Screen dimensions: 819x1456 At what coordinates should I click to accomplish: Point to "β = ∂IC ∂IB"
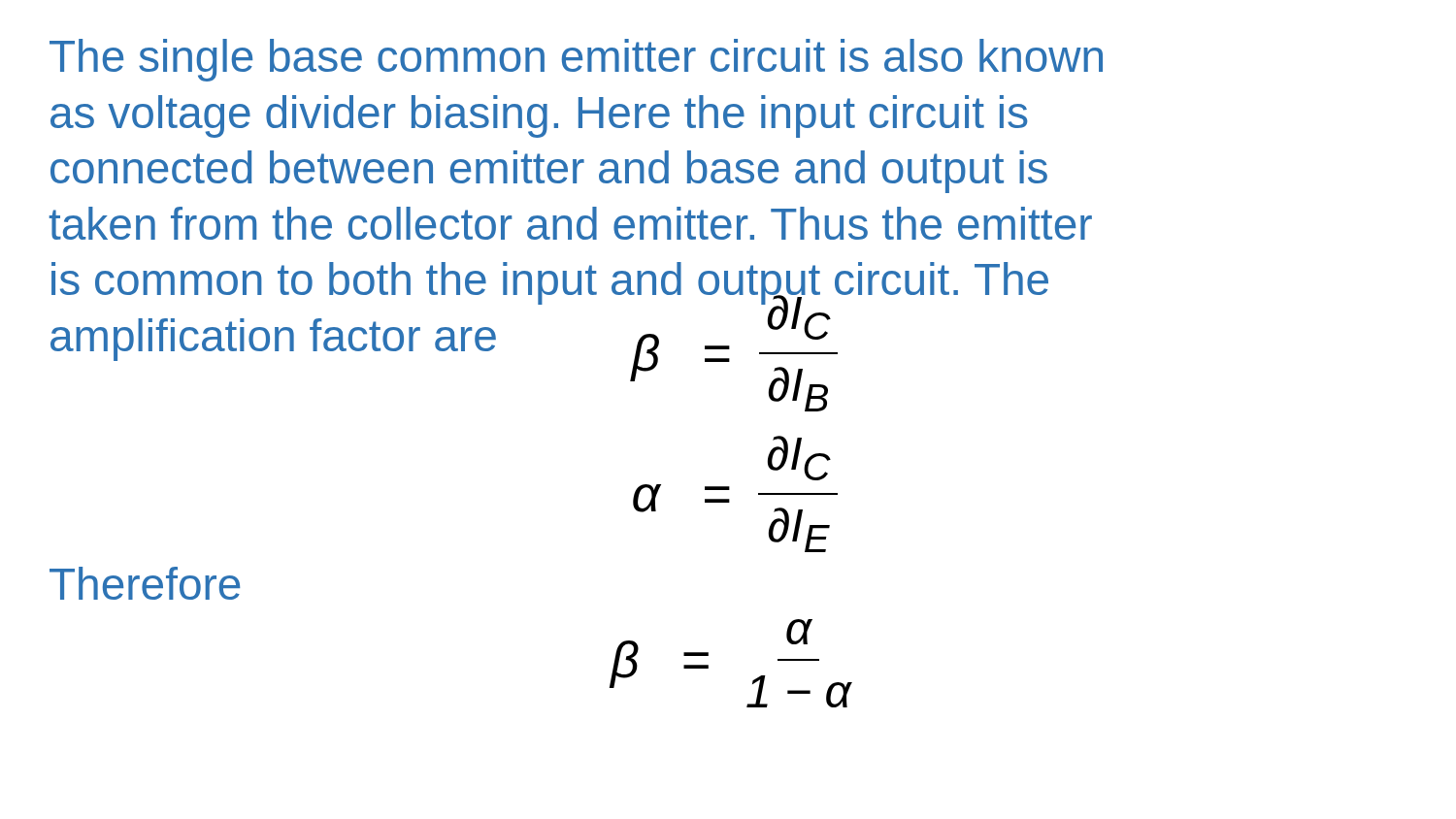coord(735,353)
